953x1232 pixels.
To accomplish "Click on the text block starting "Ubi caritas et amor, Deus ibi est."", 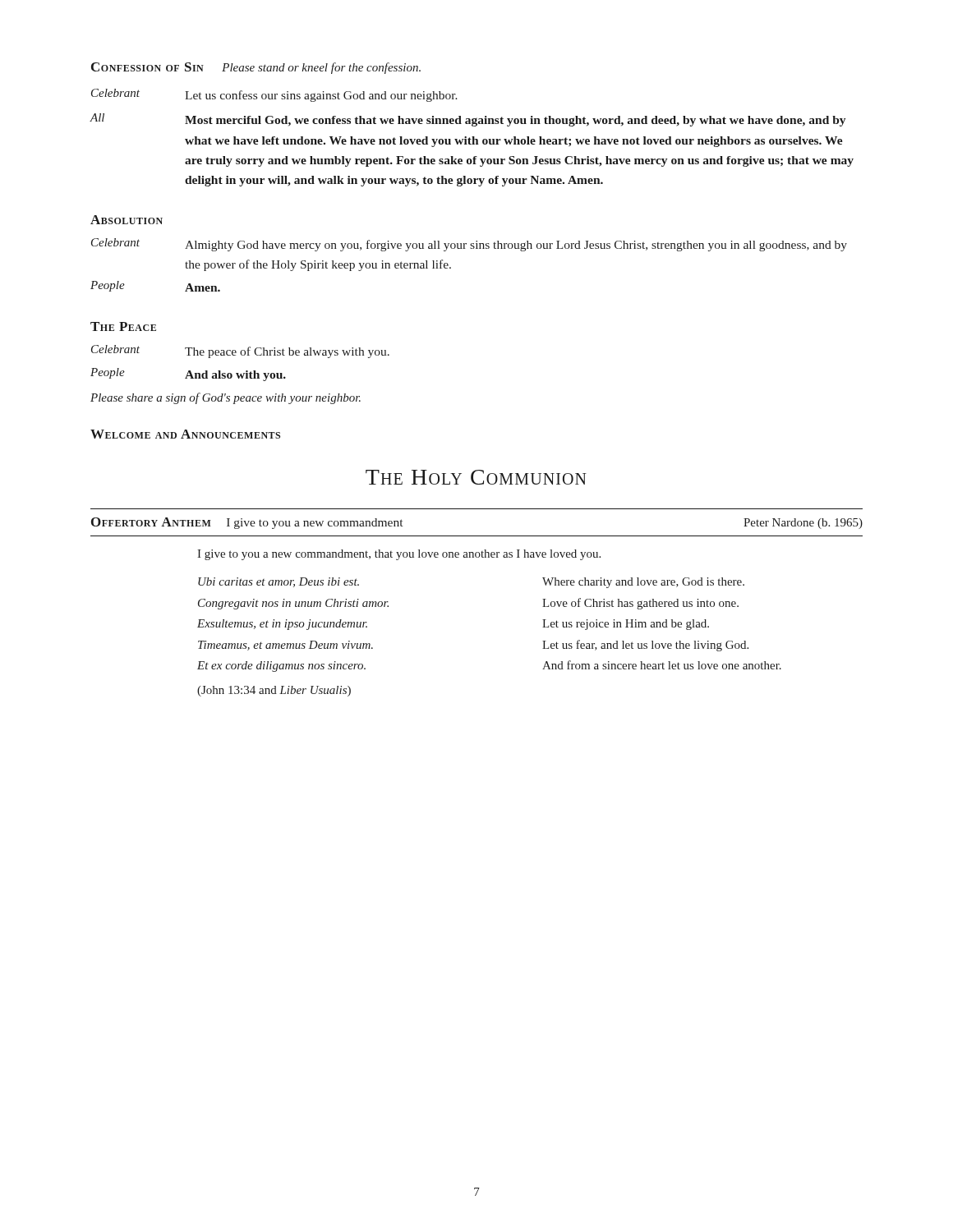I will (278, 583).
